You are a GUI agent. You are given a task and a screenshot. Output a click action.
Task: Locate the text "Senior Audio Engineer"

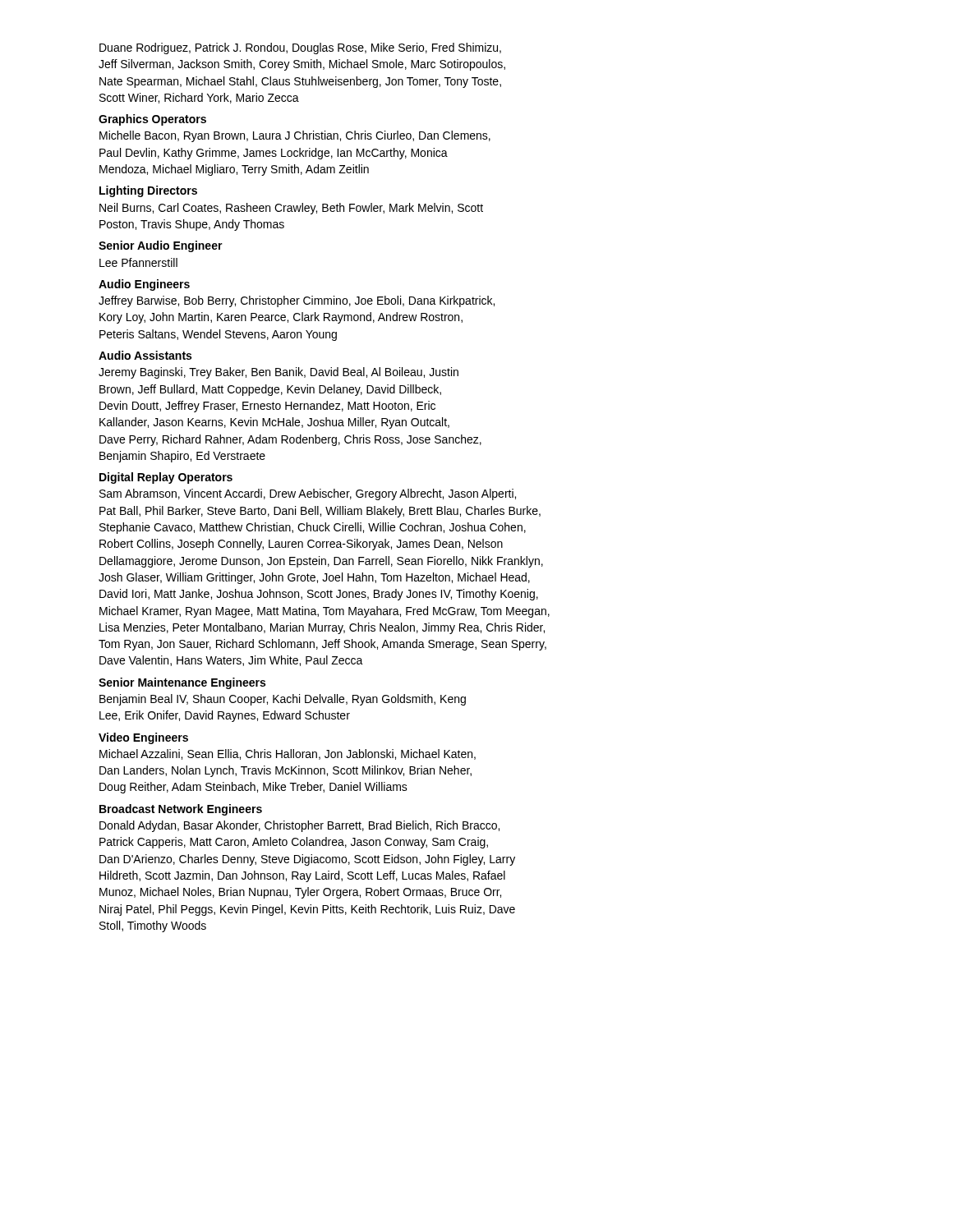pos(161,246)
